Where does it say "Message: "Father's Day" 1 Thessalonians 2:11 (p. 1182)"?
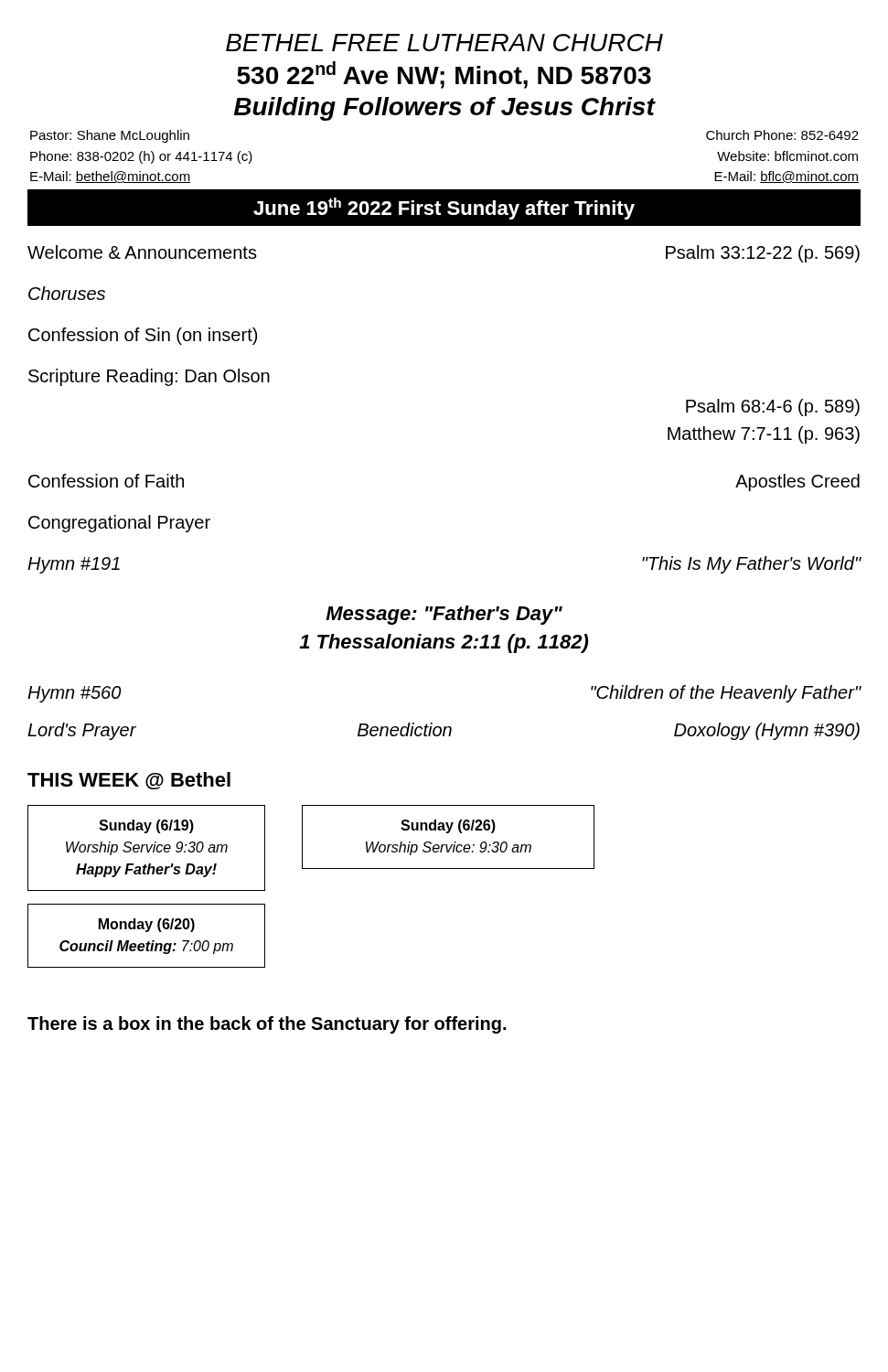The image size is (888, 1372). (444, 627)
